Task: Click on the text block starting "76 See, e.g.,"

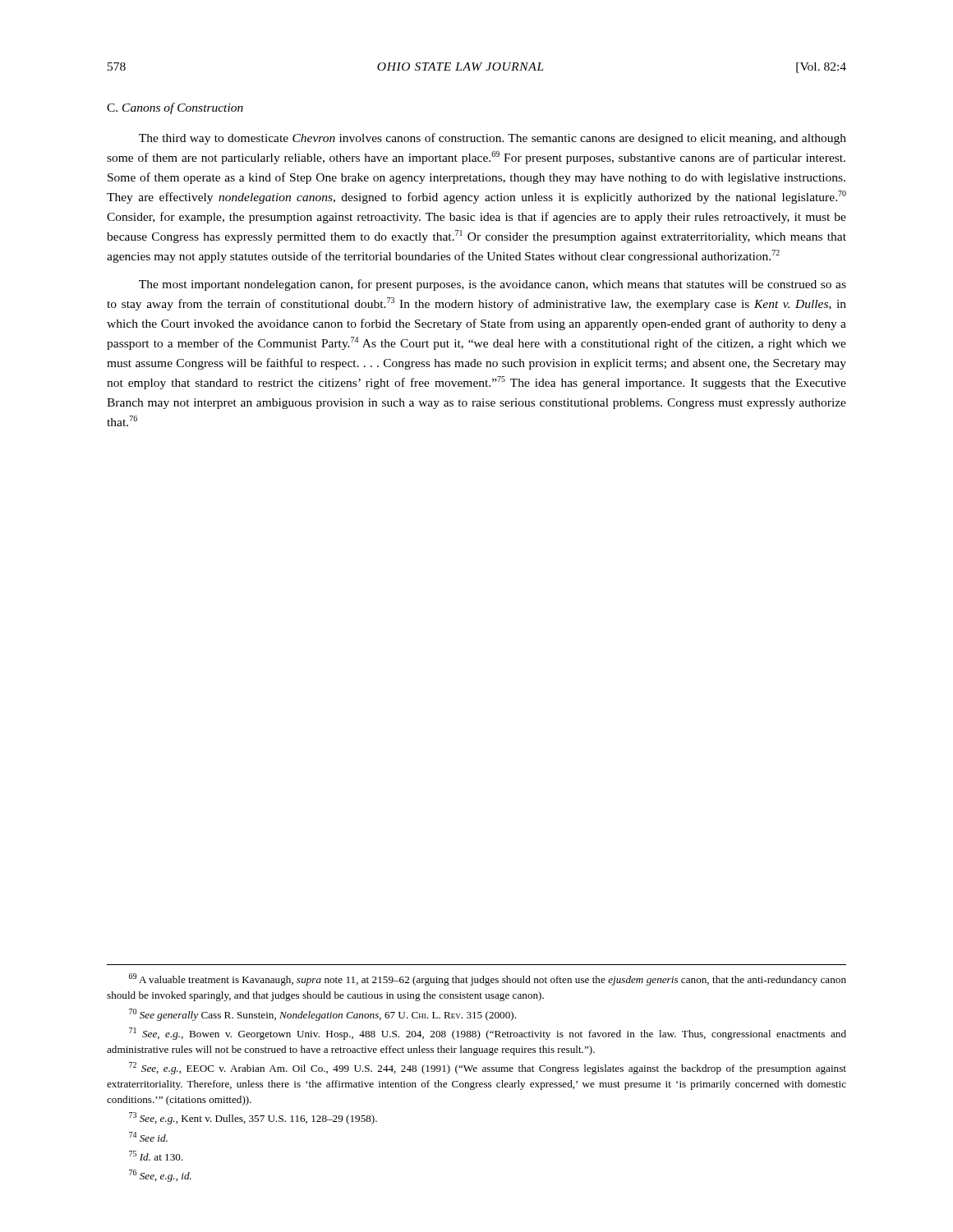Action: [x=160, y=1175]
